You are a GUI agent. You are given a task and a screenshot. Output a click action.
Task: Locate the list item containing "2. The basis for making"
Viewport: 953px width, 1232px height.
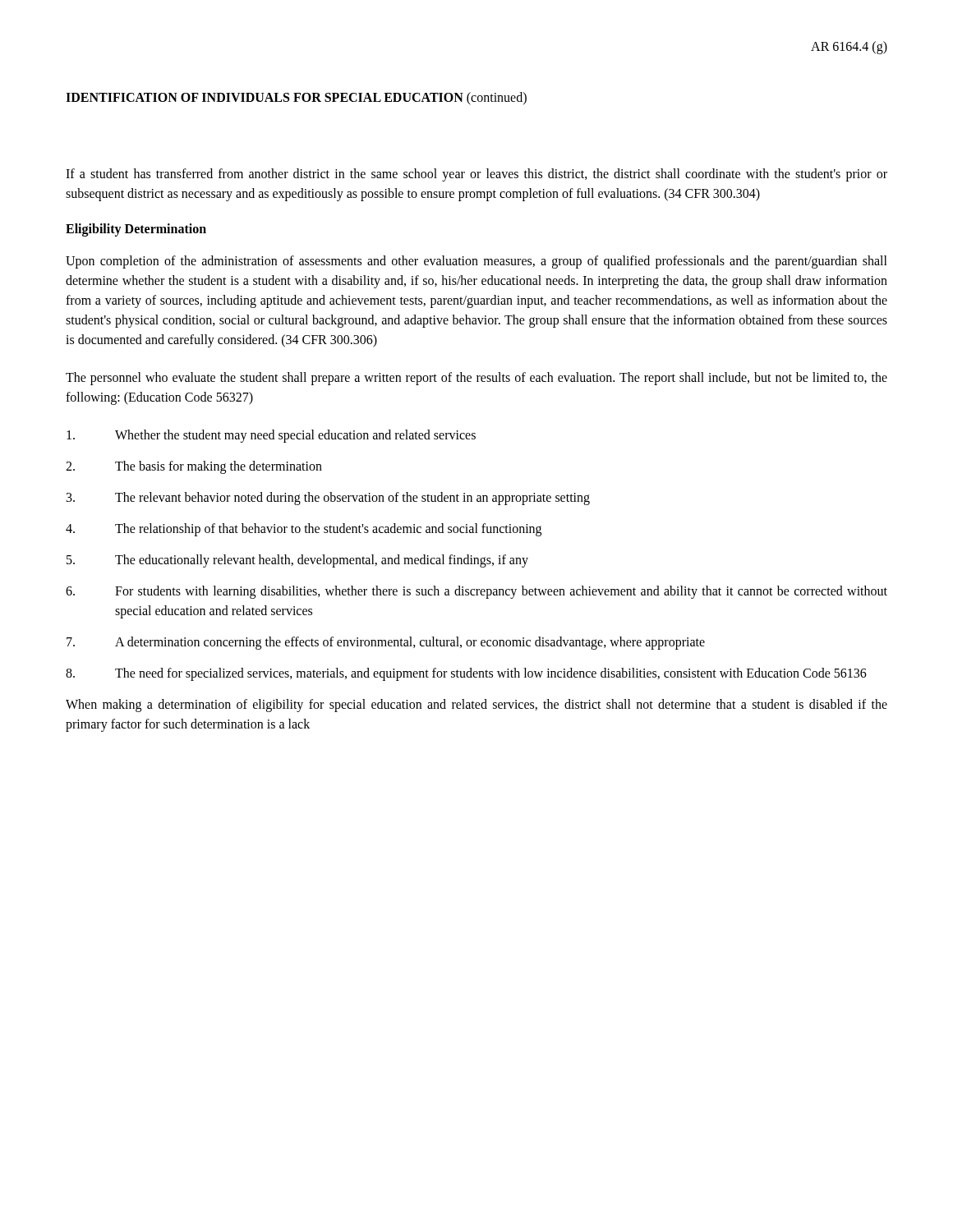click(194, 467)
